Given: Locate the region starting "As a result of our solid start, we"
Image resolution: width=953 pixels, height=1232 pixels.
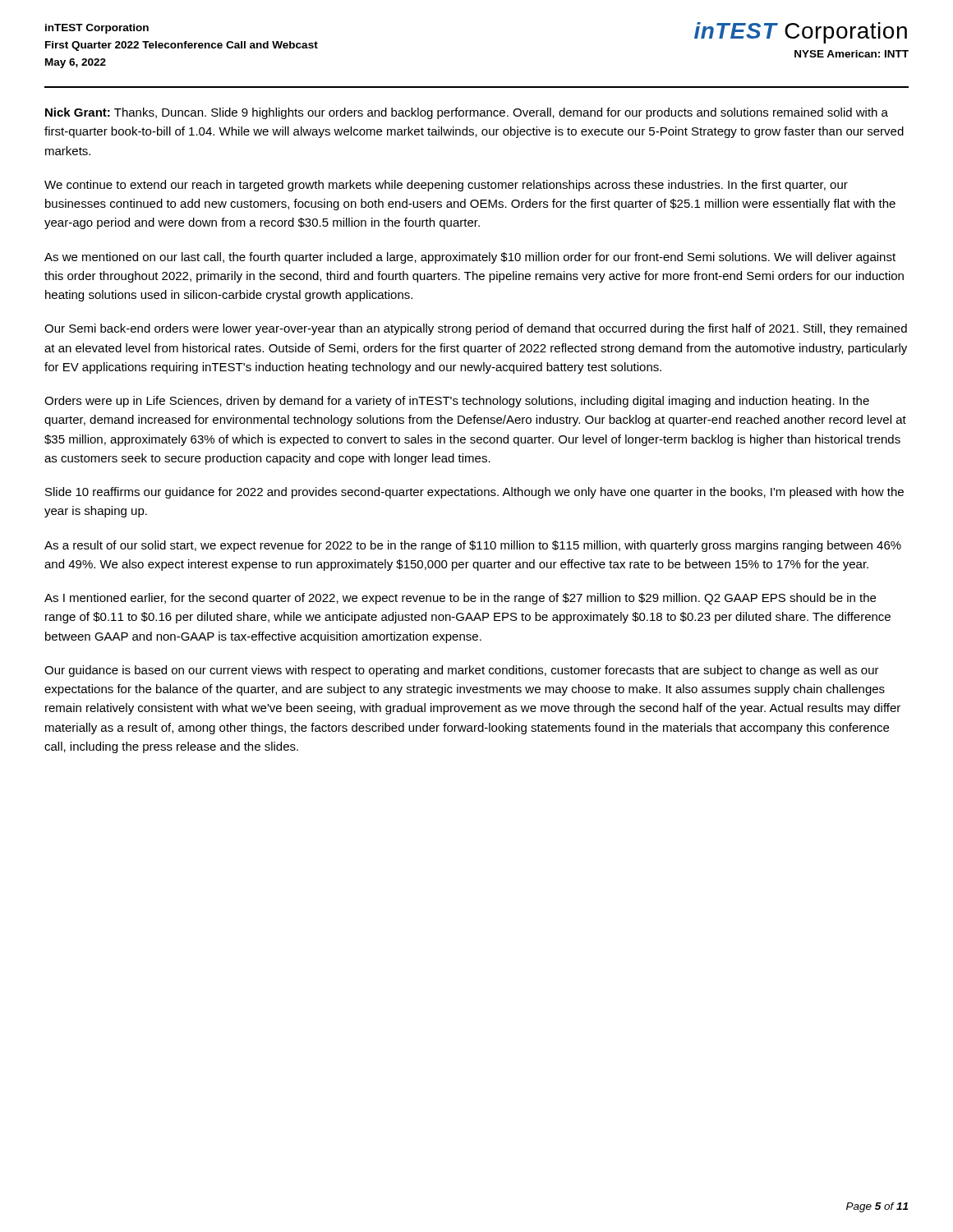Looking at the screenshot, I should tap(473, 554).
